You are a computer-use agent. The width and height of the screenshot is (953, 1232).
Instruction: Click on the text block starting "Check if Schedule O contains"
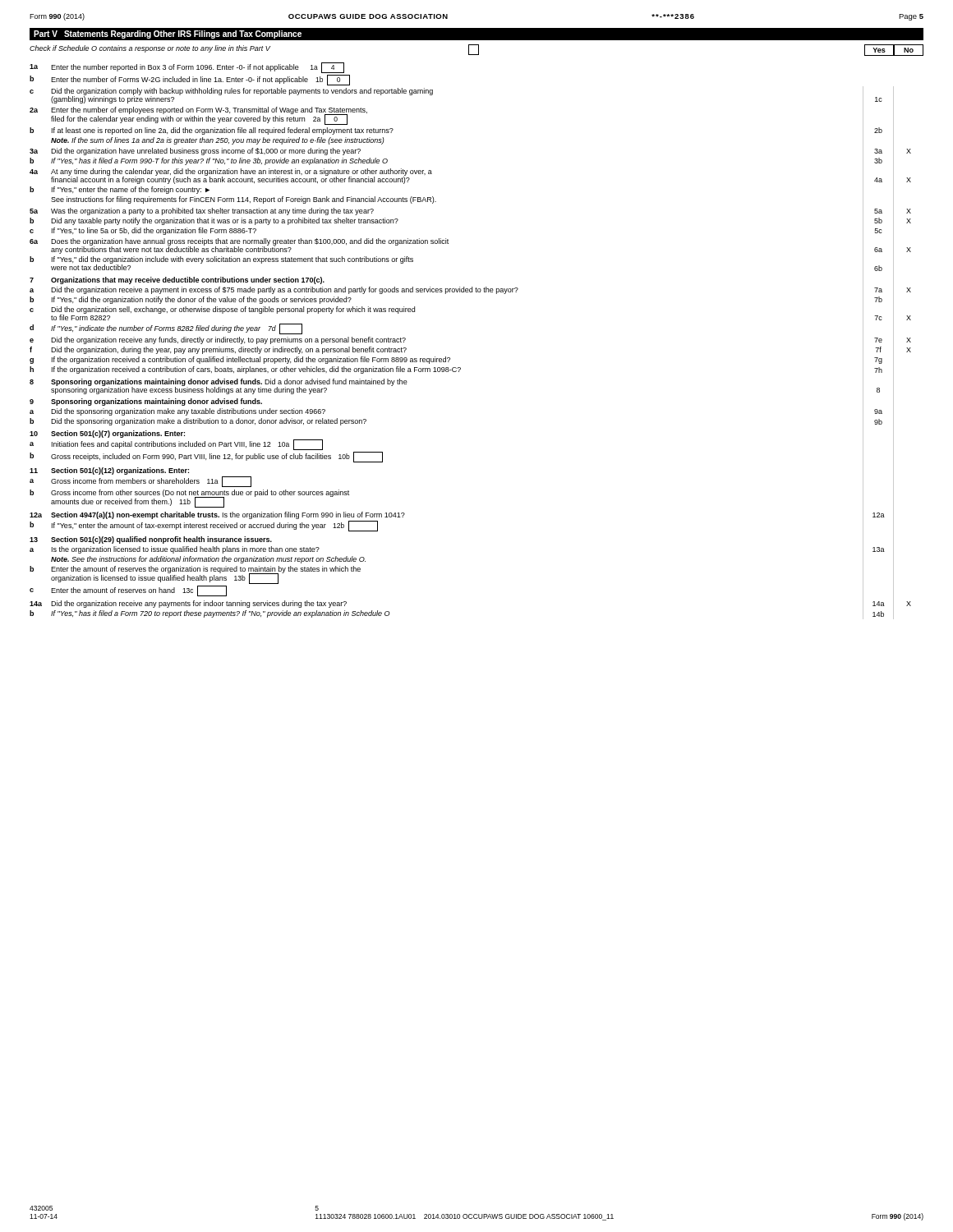coord(150,48)
